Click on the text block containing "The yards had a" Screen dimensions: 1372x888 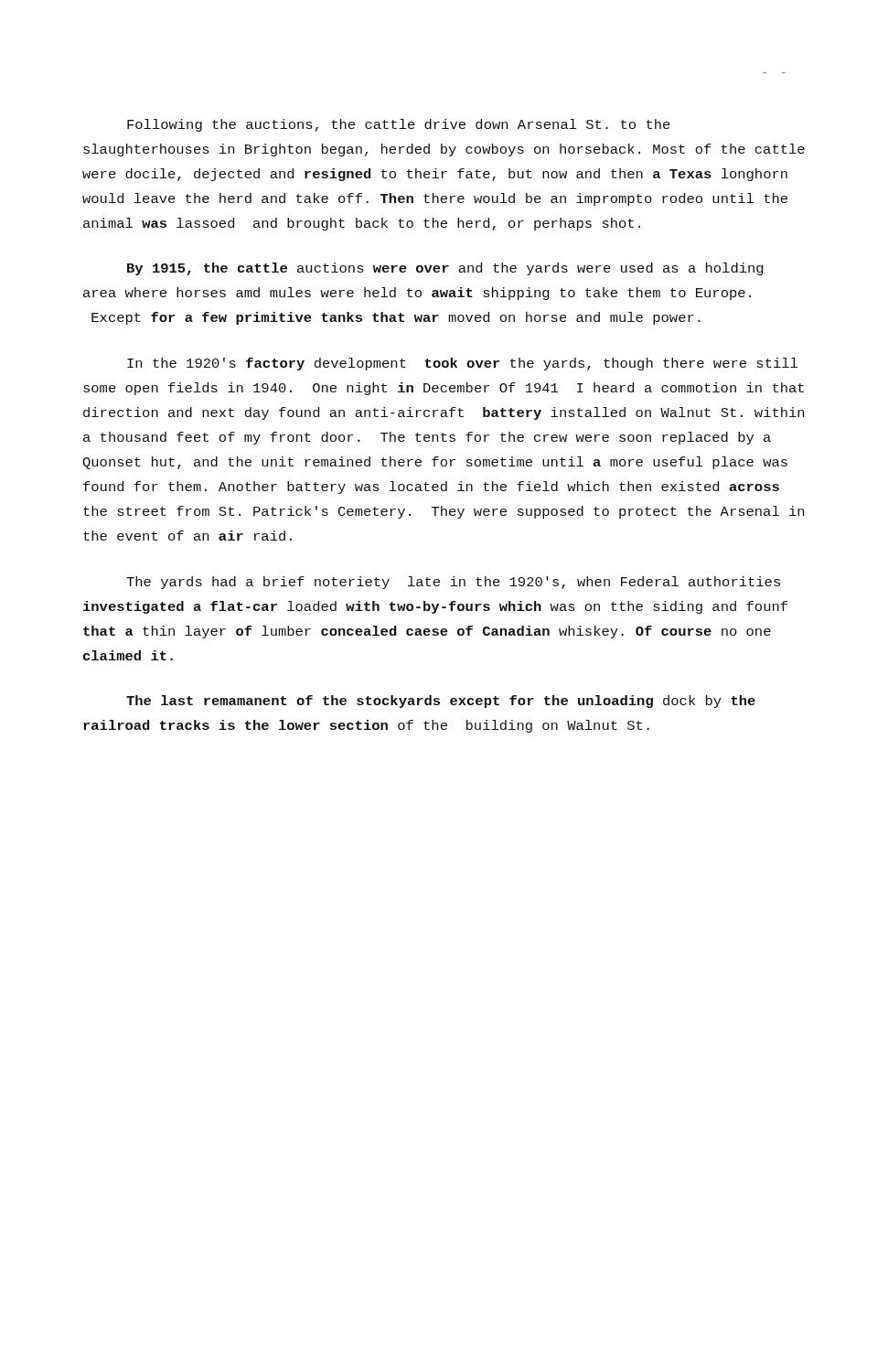(x=444, y=620)
